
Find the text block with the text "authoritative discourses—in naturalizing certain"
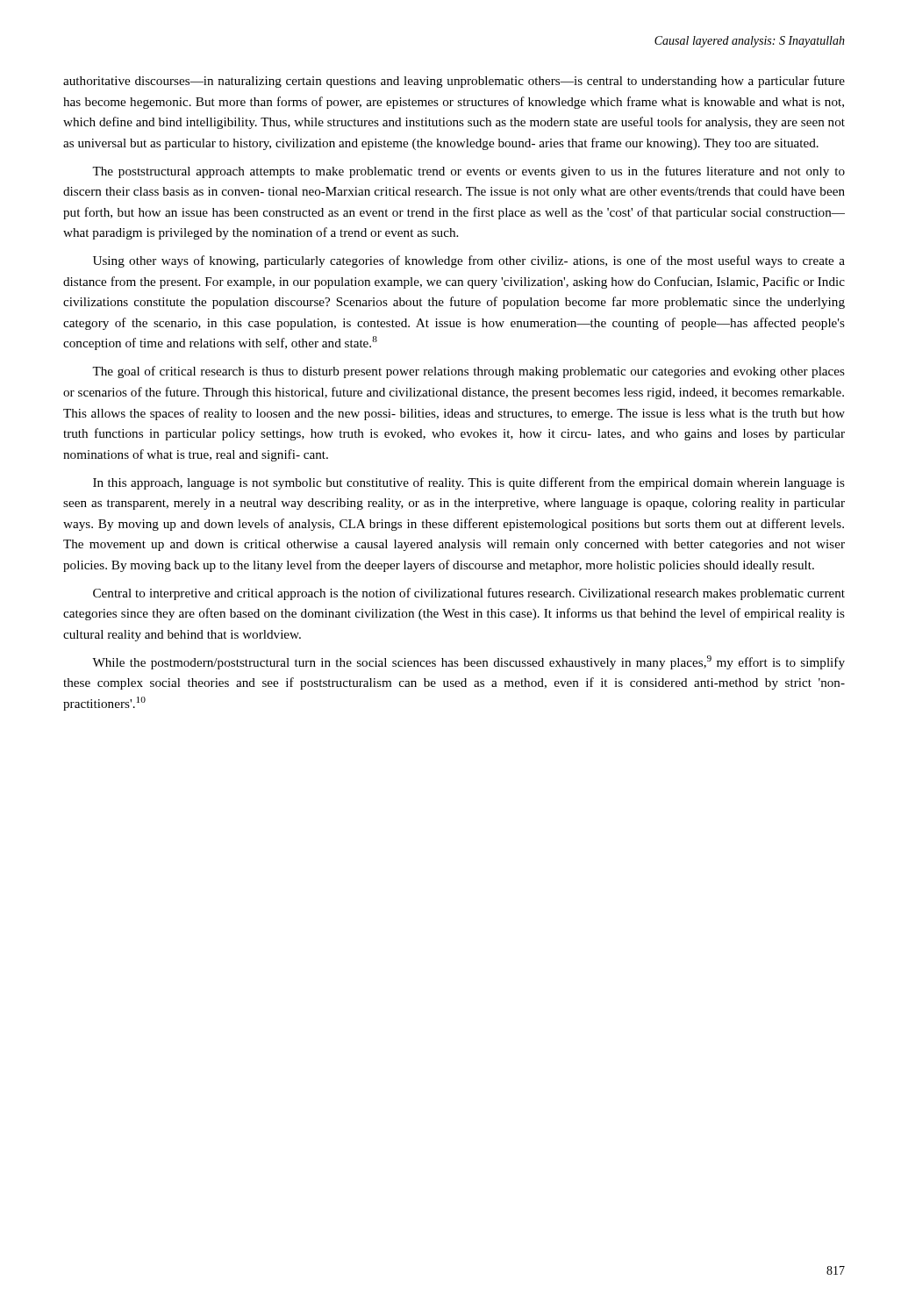(x=454, y=392)
